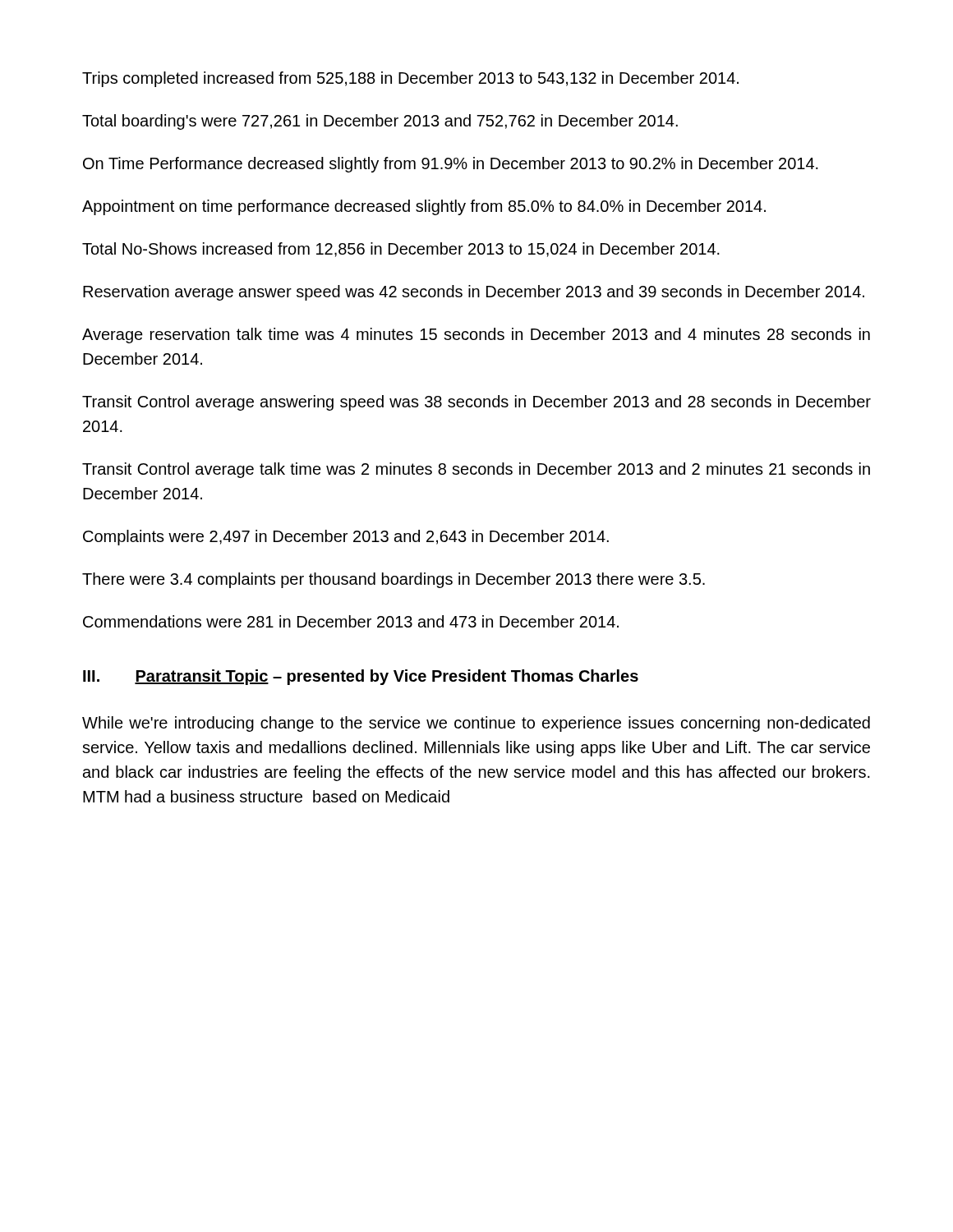
Task: Click on the passage starting "There were 3.4 complaints"
Action: pyautogui.click(x=394, y=579)
